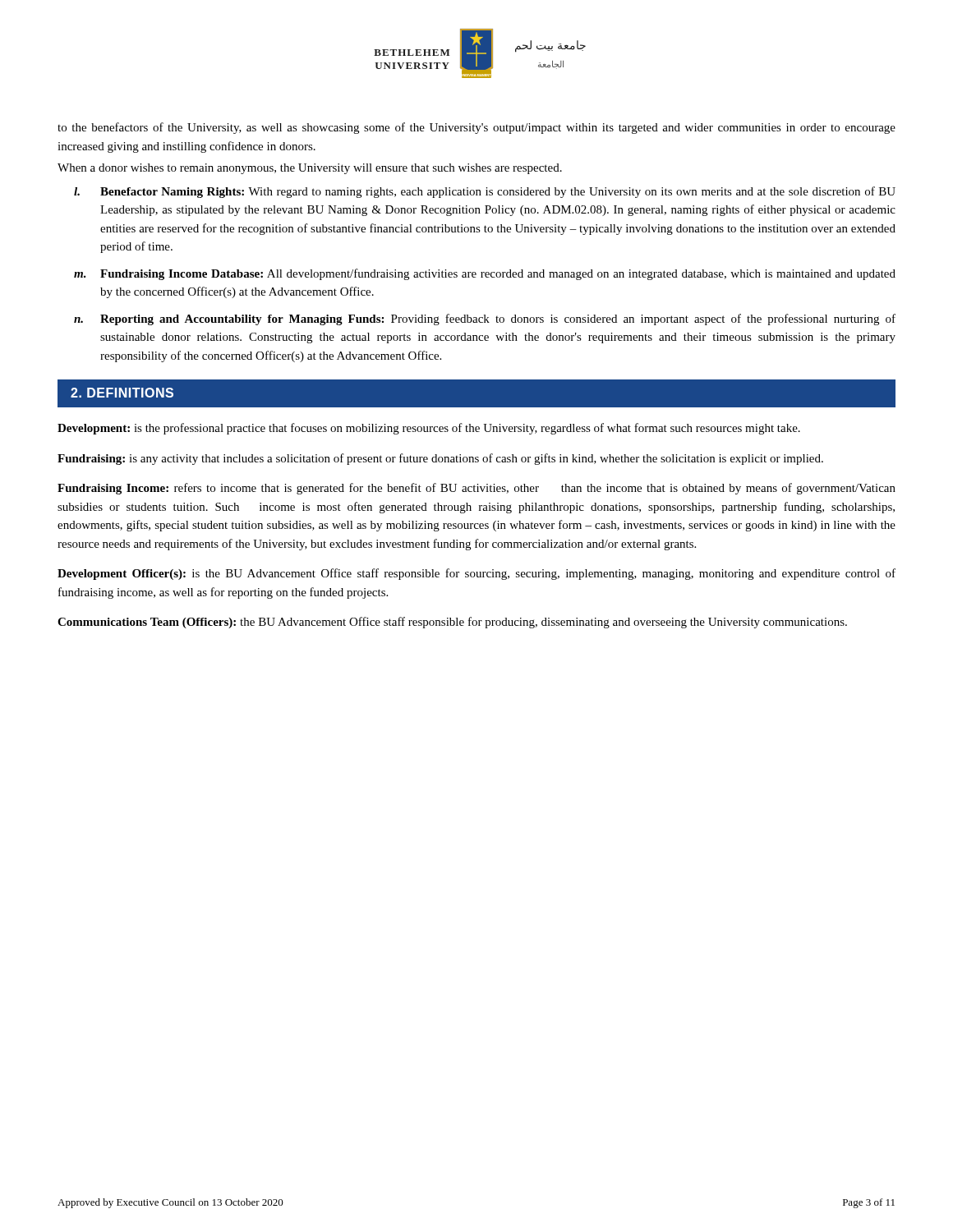Point to the text starting "Development Officer(s): is the"
The width and height of the screenshot is (953, 1232).
[476, 583]
